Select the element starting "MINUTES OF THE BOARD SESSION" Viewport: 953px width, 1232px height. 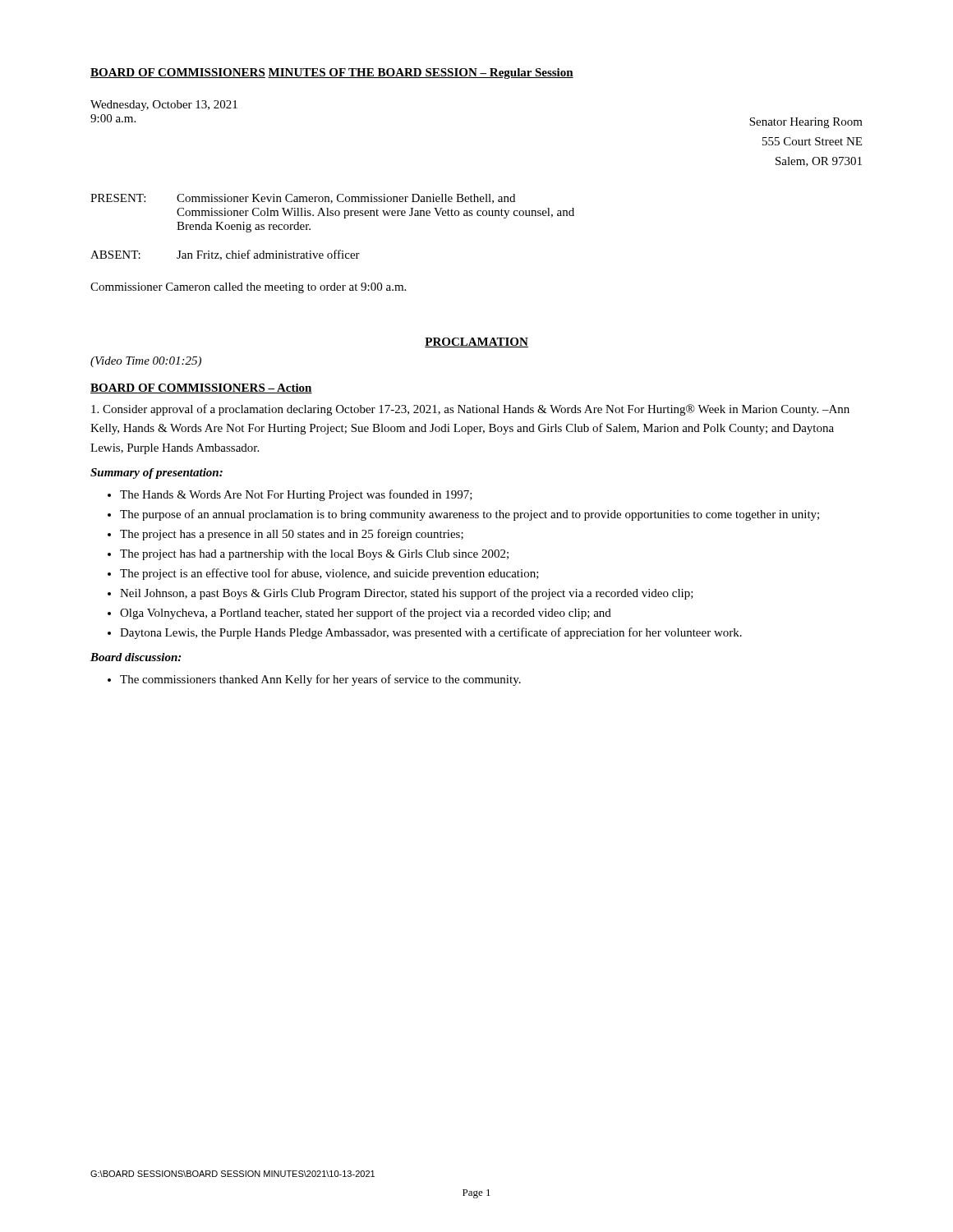pos(421,72)
